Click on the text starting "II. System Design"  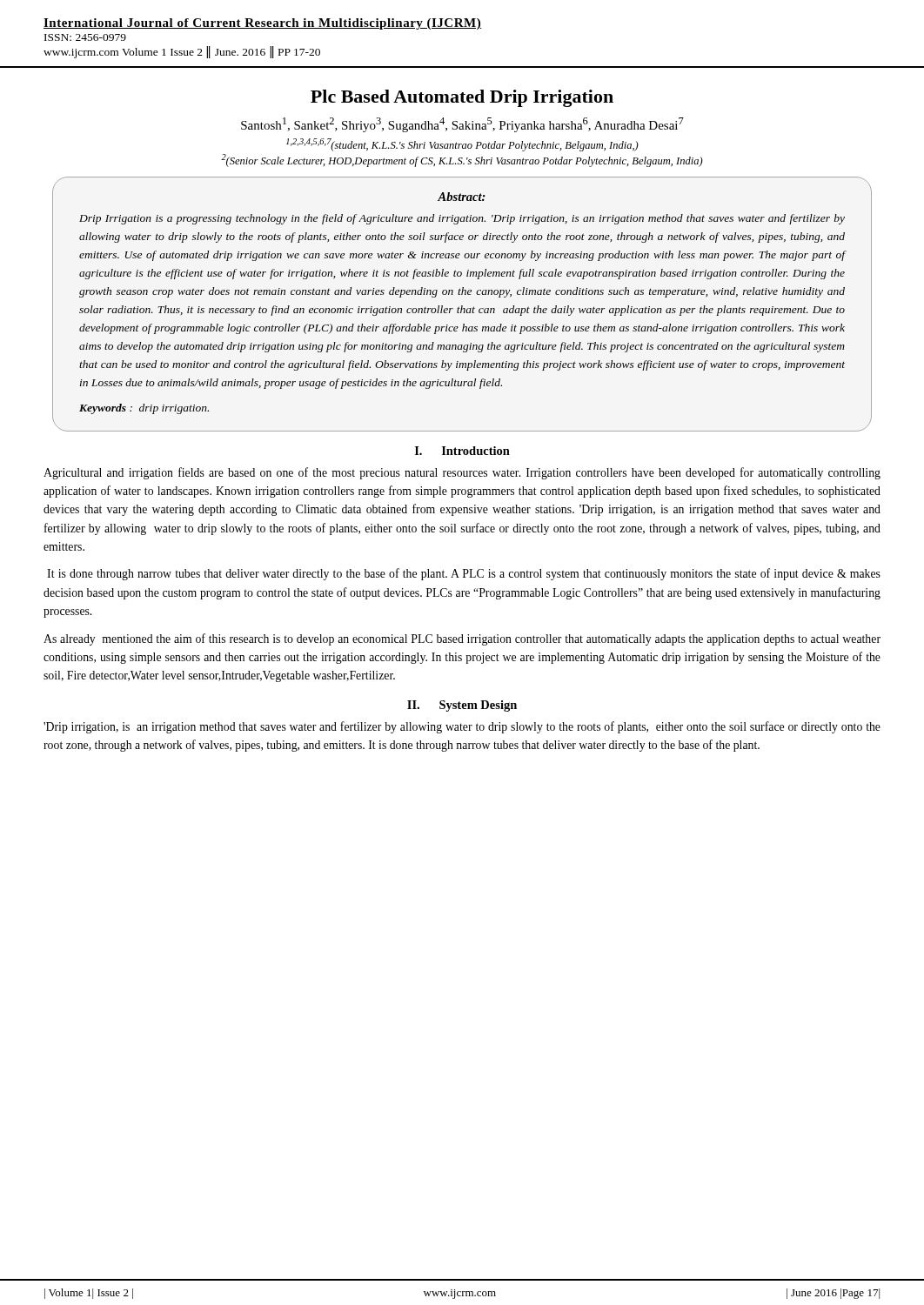(462, 704)
